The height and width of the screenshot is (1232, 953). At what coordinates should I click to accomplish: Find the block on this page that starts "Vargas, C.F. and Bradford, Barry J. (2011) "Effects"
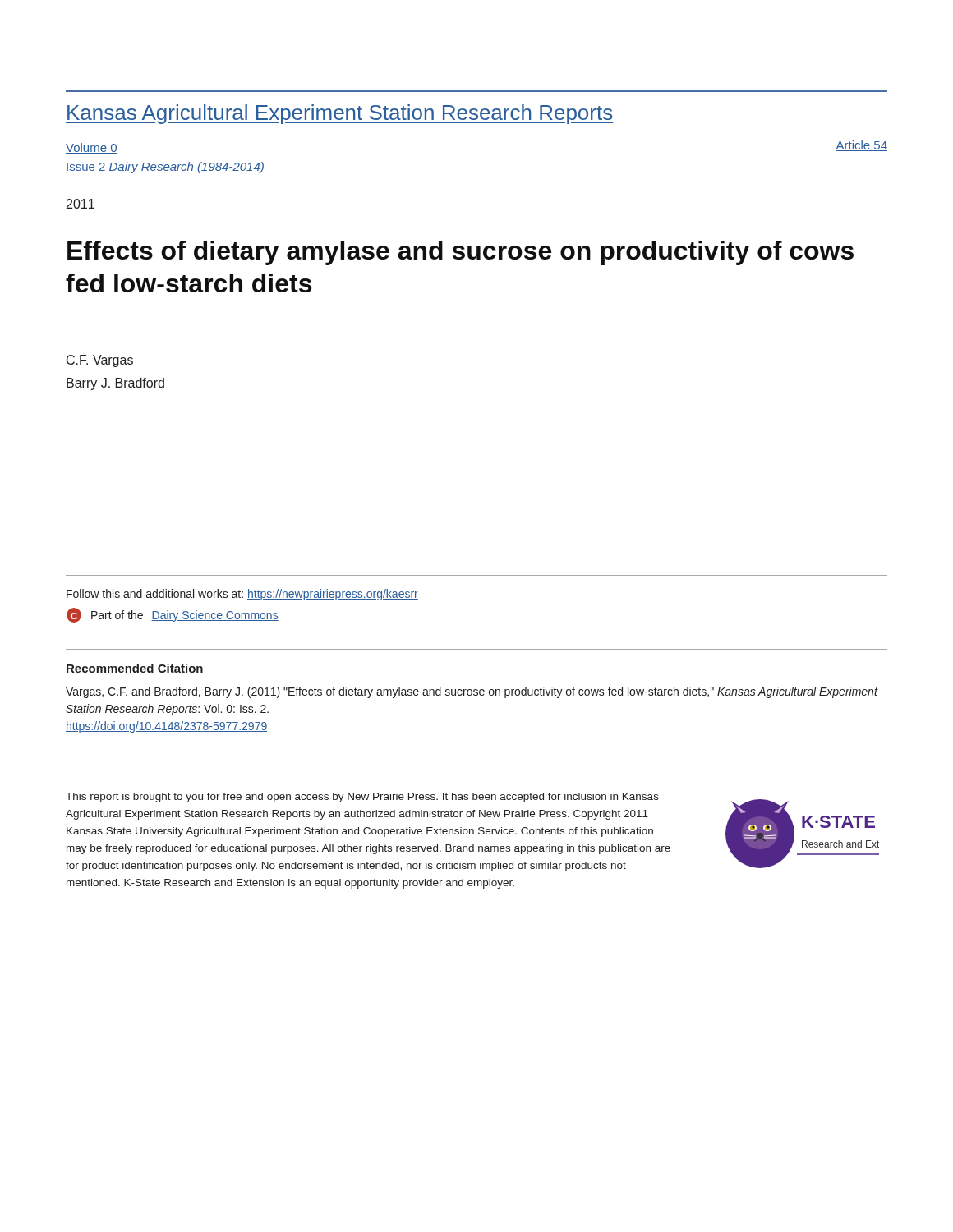coord(472,692)
